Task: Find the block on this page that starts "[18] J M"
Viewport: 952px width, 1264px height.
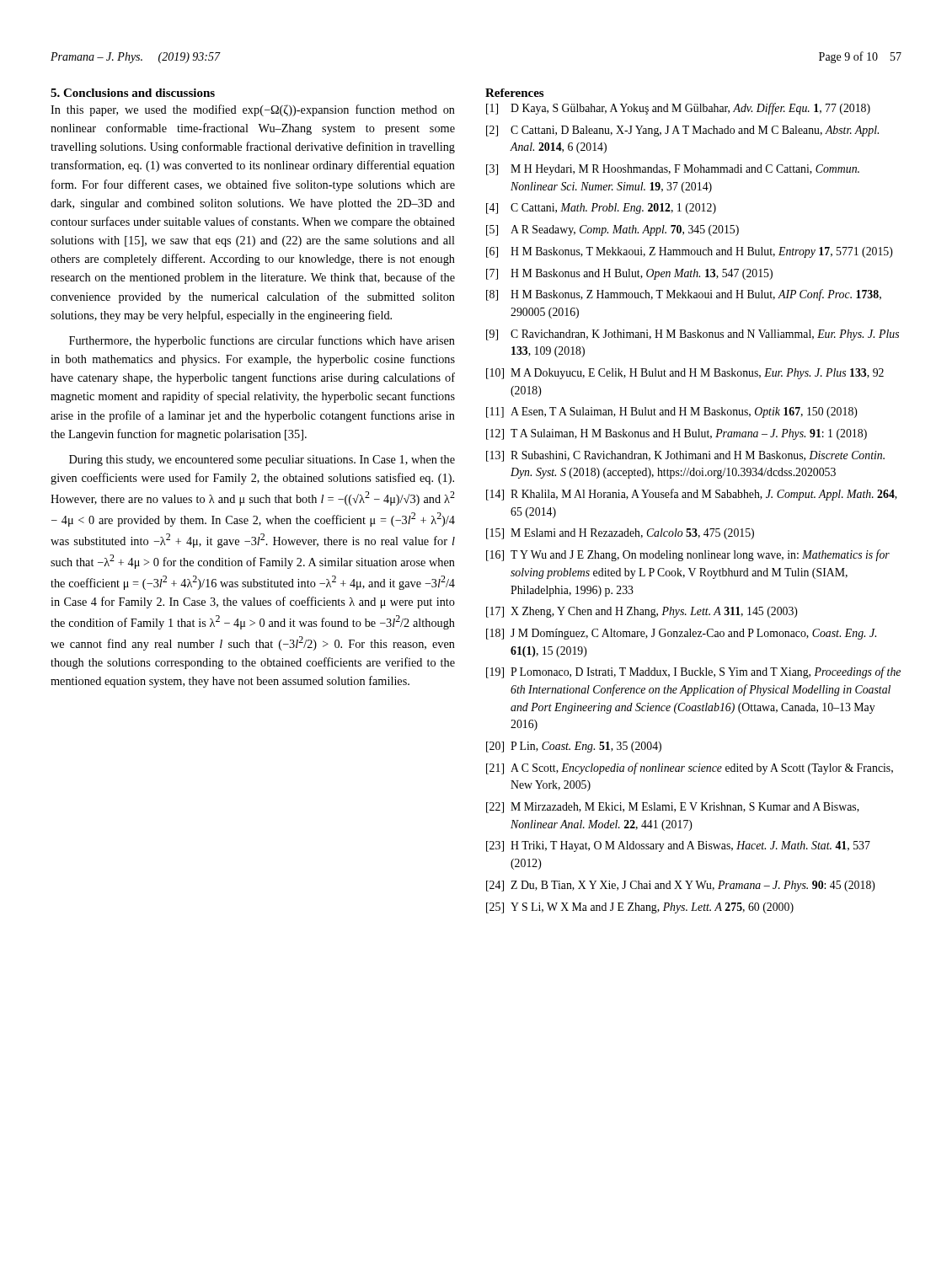Action: coord(693,643)
